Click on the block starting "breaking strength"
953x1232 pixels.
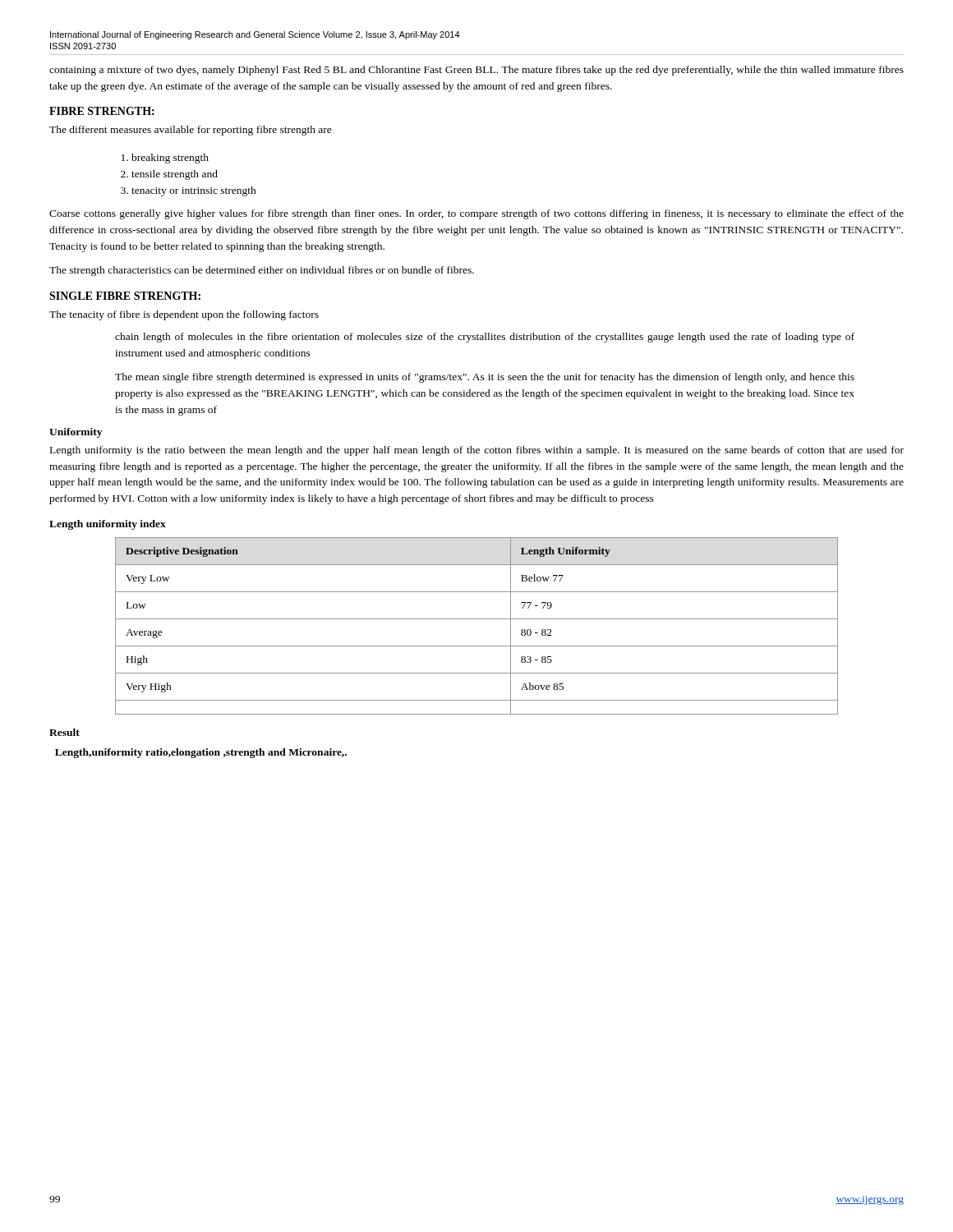coord(170,157)
